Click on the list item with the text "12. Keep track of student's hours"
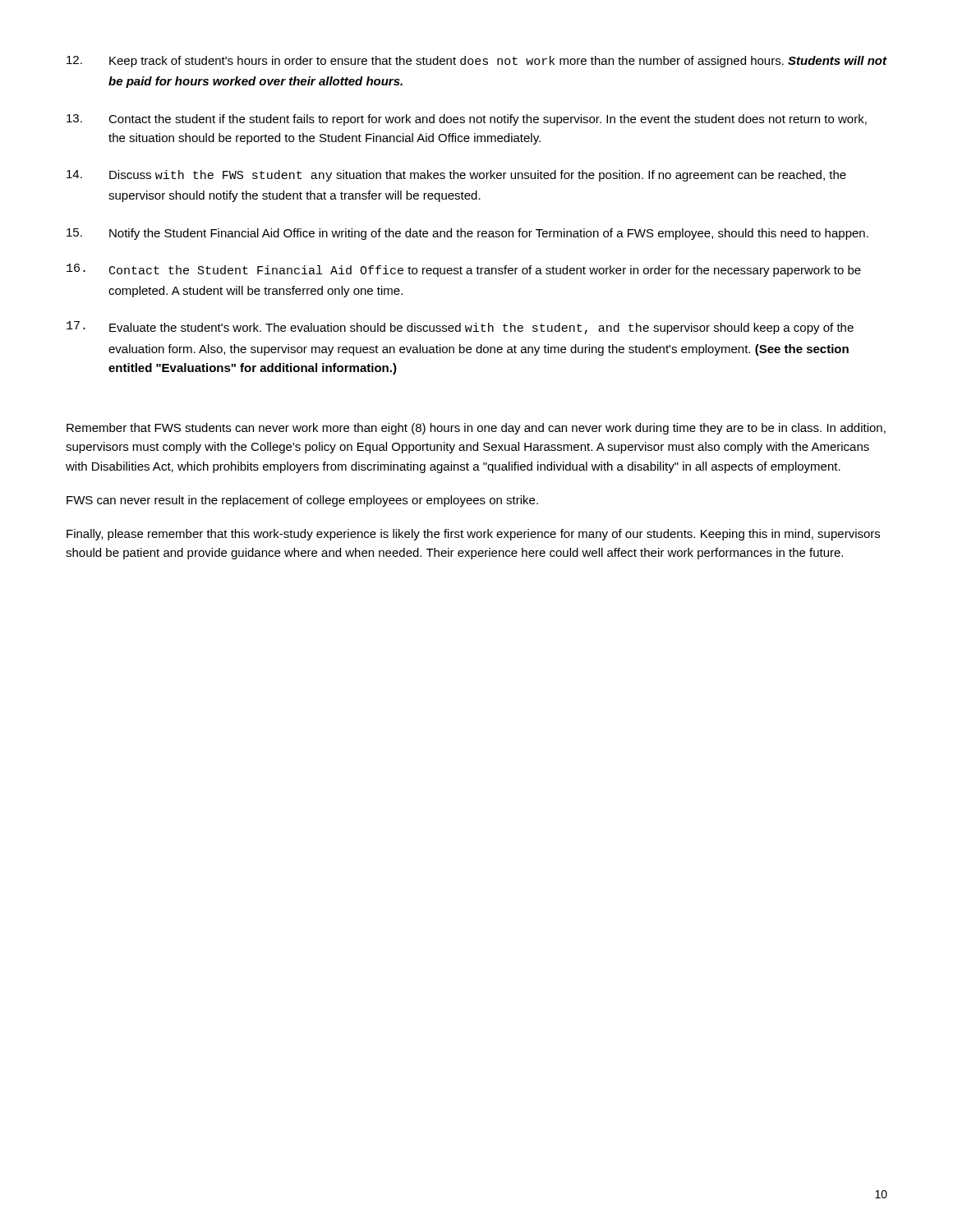This screenshot has width=953, height=1232. tap(476, 71)
